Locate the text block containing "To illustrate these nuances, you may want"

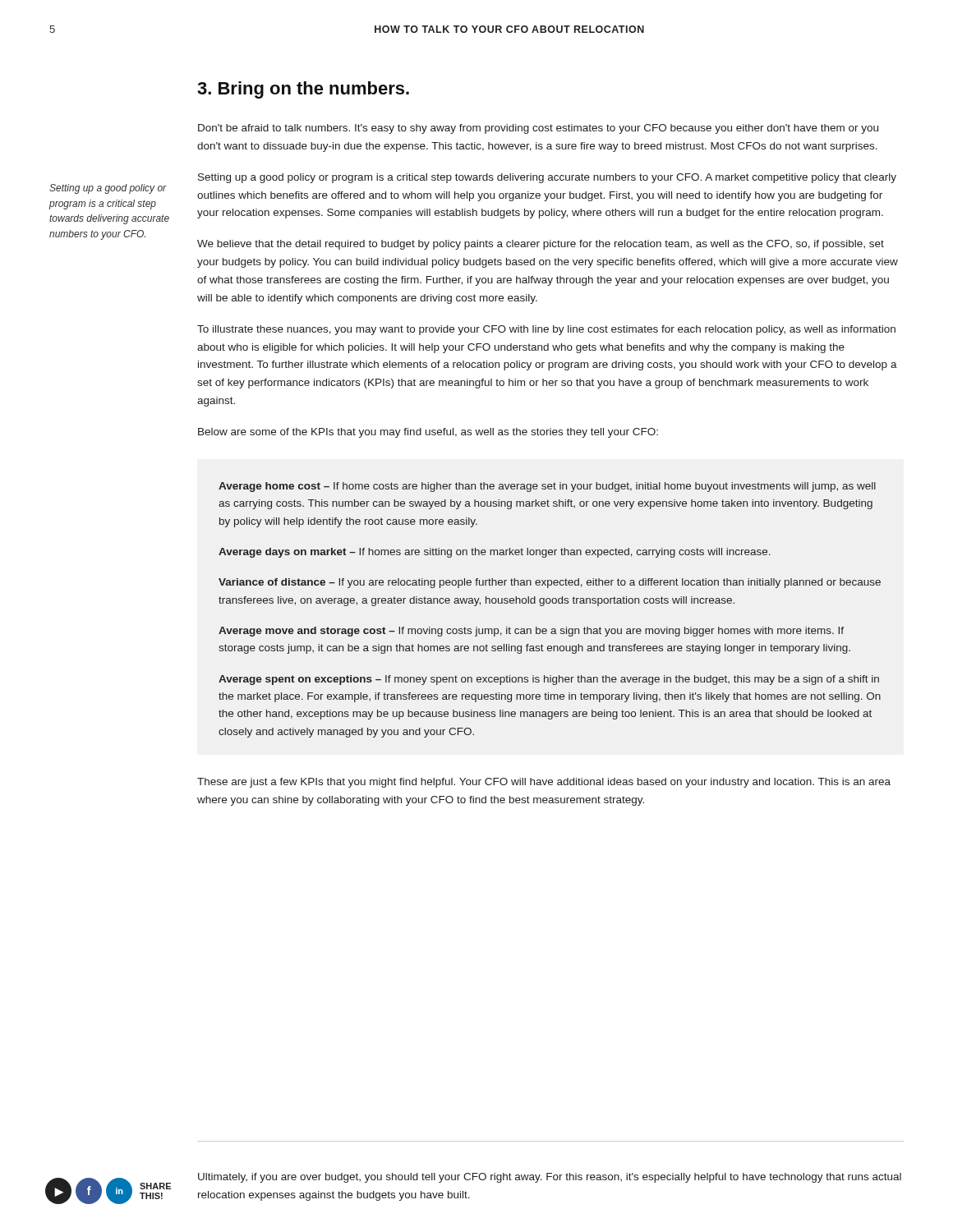pos(547,365)
